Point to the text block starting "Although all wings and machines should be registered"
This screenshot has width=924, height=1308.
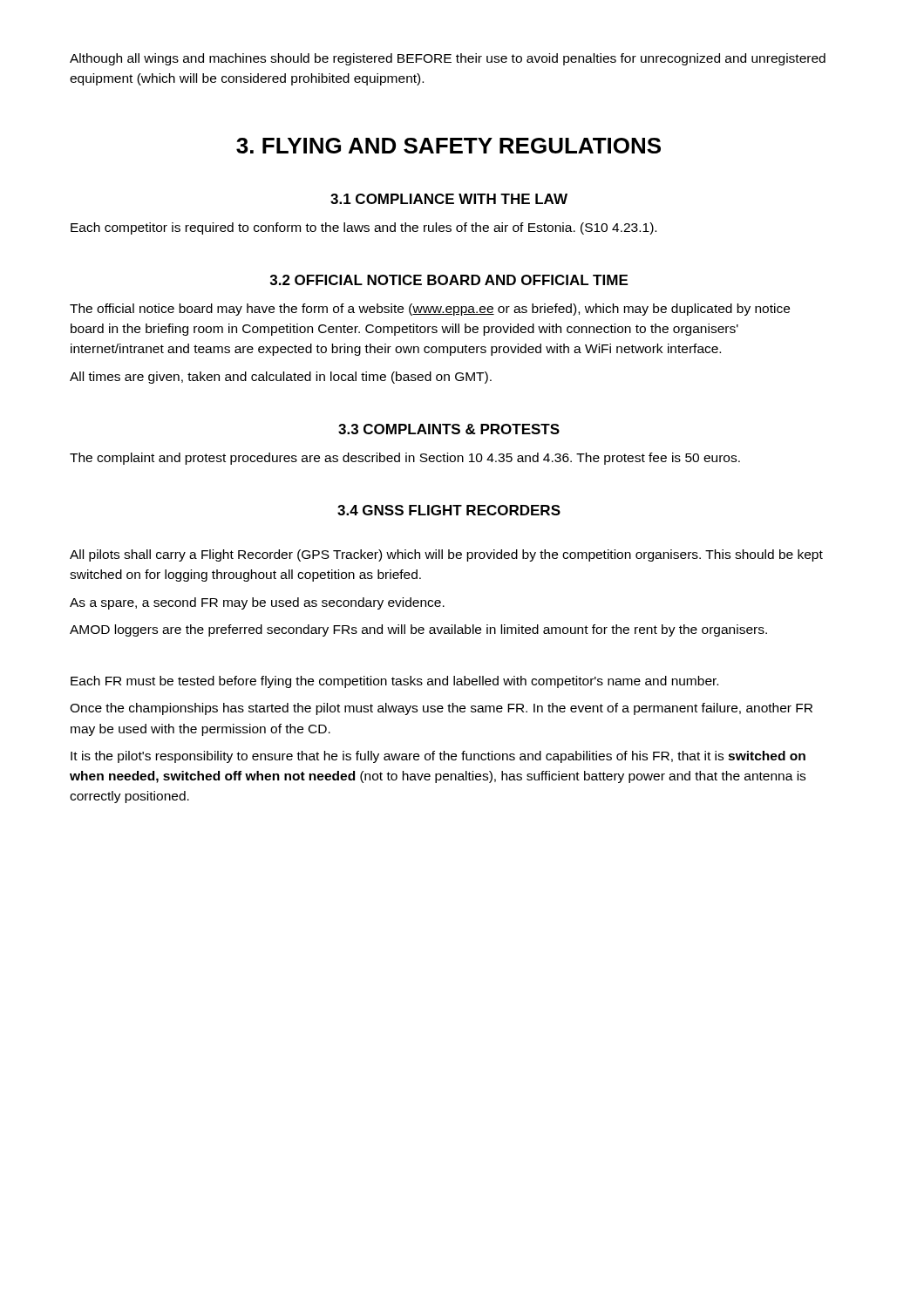pyautogui.click(x=448, y=68)
